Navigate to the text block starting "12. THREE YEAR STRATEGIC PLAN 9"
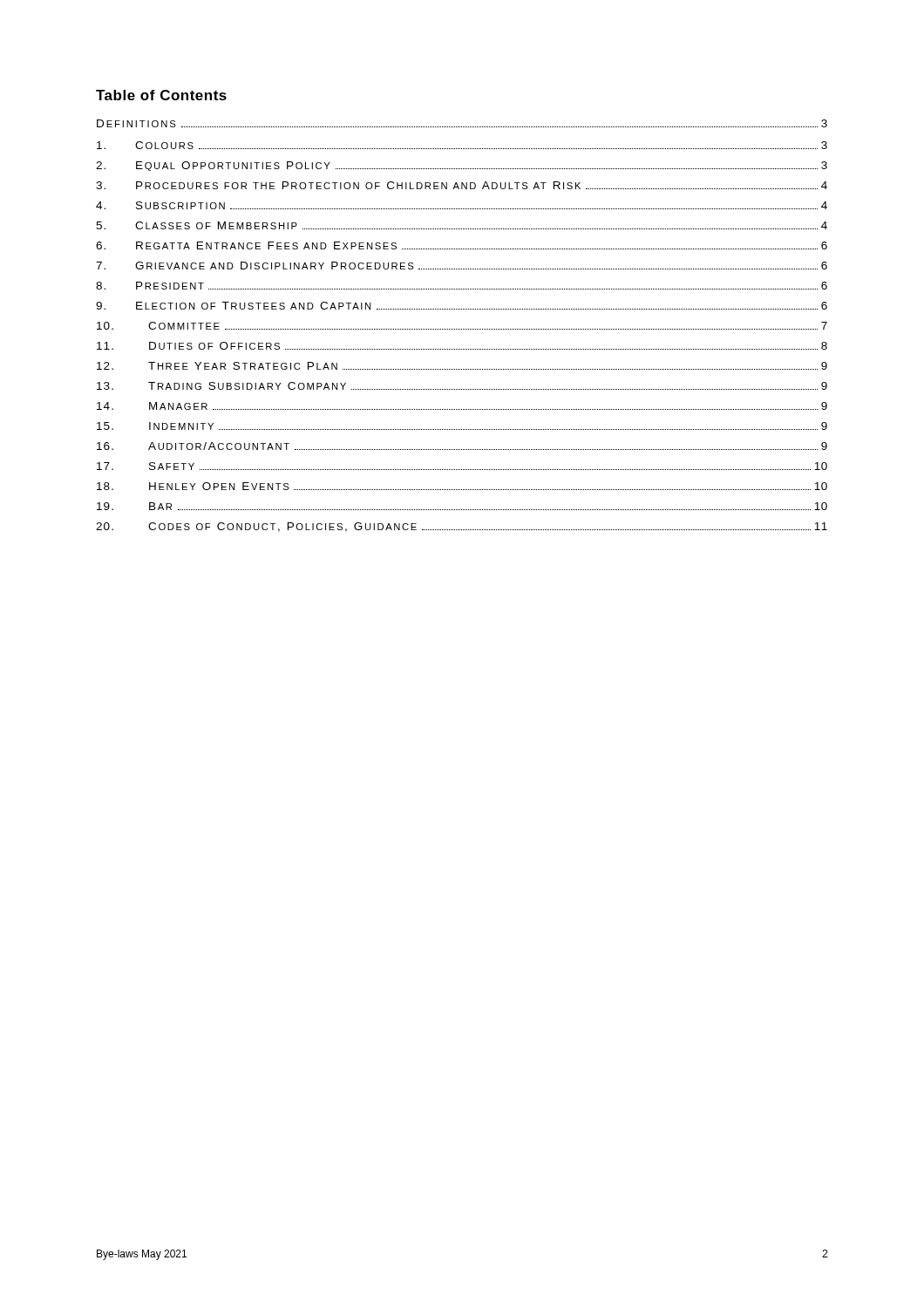This screenshot has width=924, height=1308. [462, 366]
